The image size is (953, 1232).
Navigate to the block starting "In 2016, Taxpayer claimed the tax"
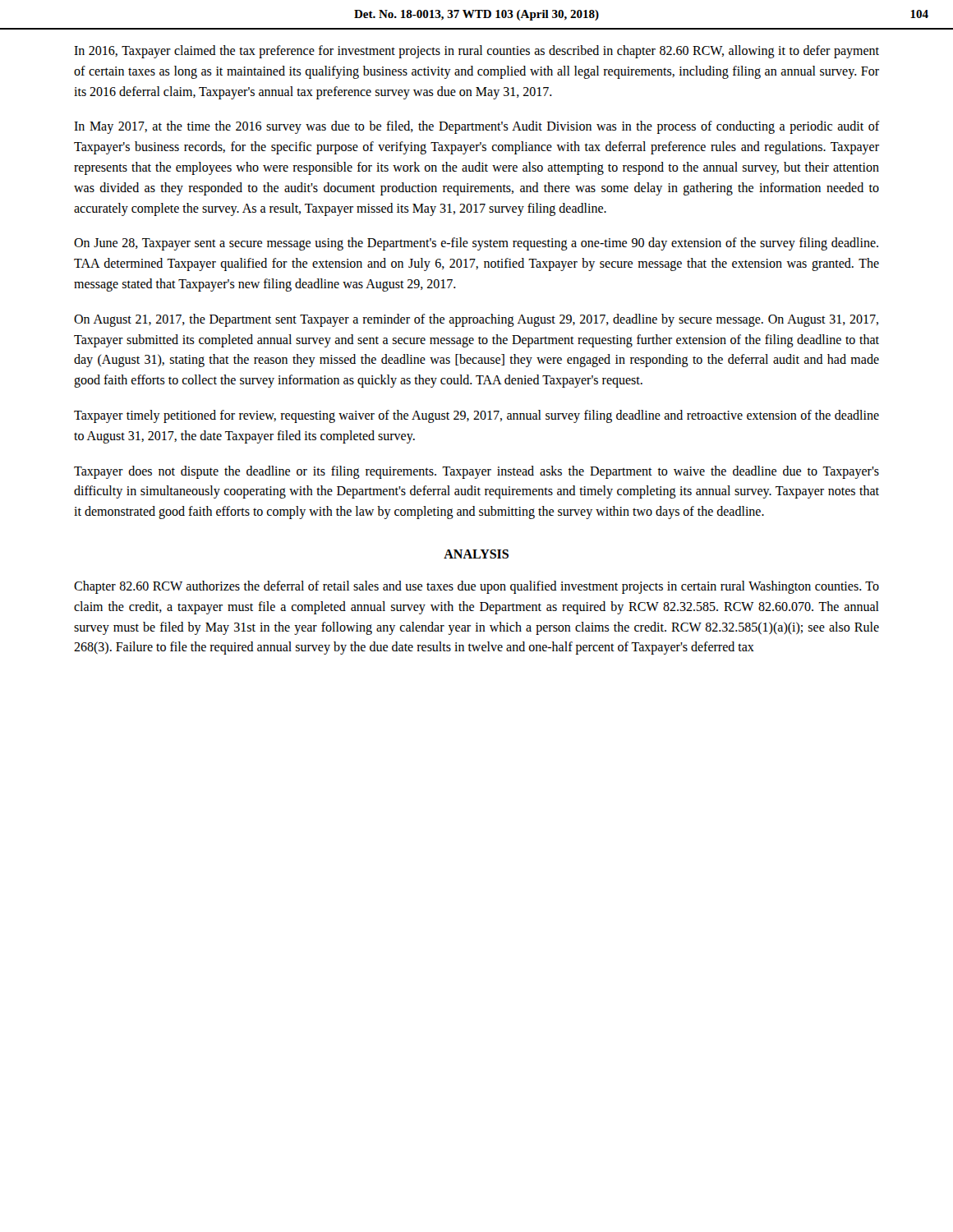tap(476, 71)
